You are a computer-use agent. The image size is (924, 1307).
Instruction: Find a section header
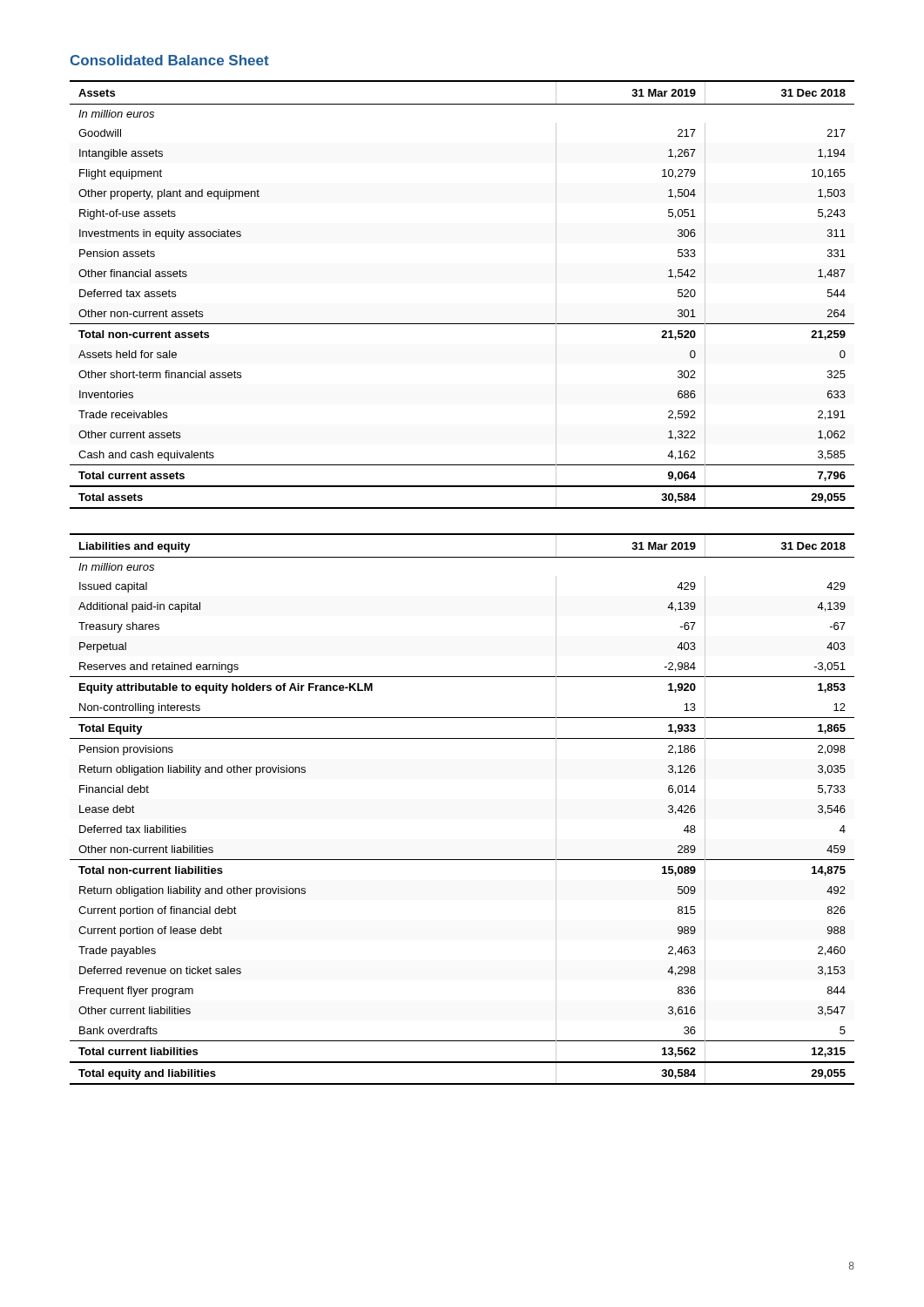169,61
